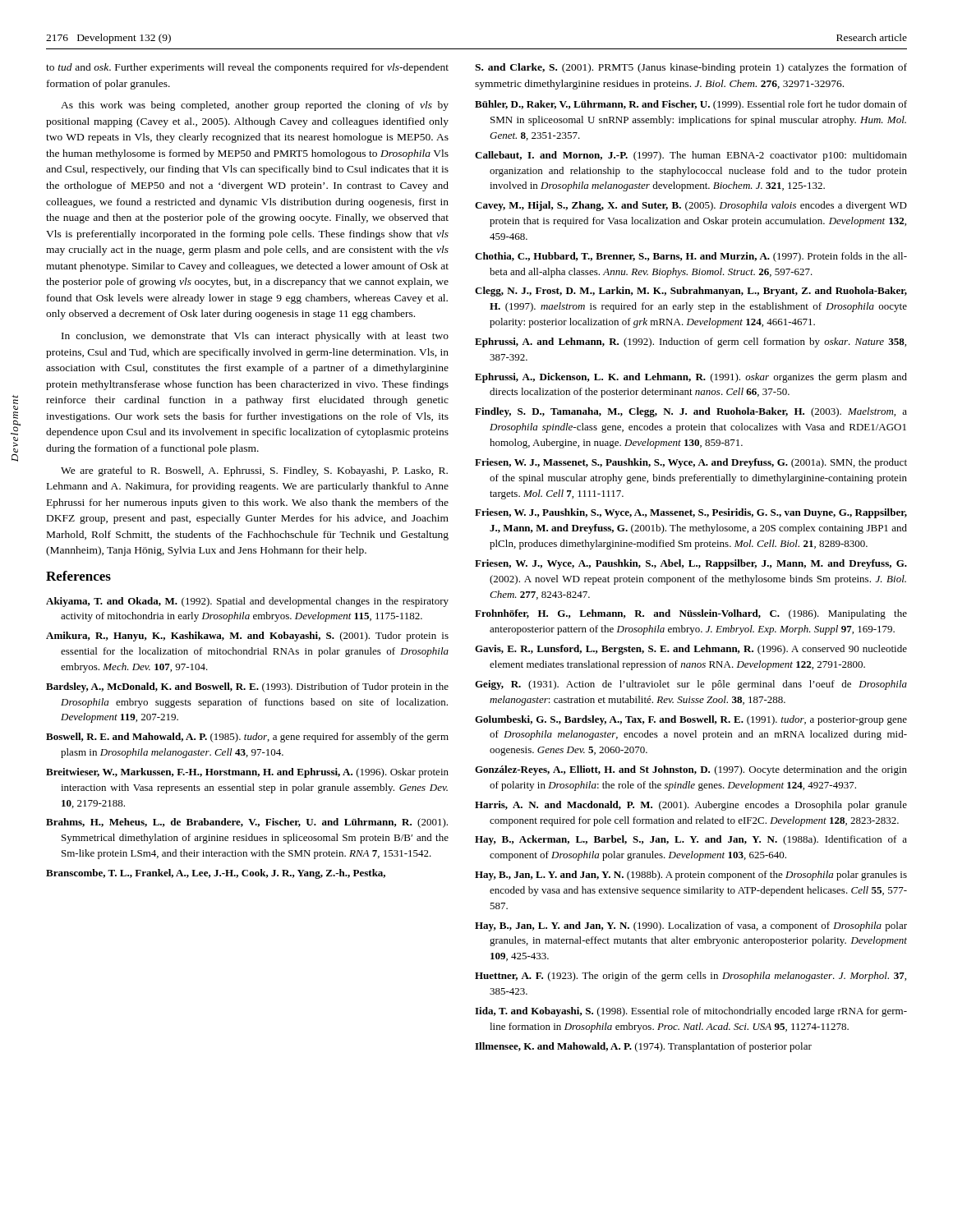Where is the passage that starts "Ephrussi, A. and Lehmann, R. (1992)."?
The height and width of the screenshot is (1232, 953).
[691, 349]
